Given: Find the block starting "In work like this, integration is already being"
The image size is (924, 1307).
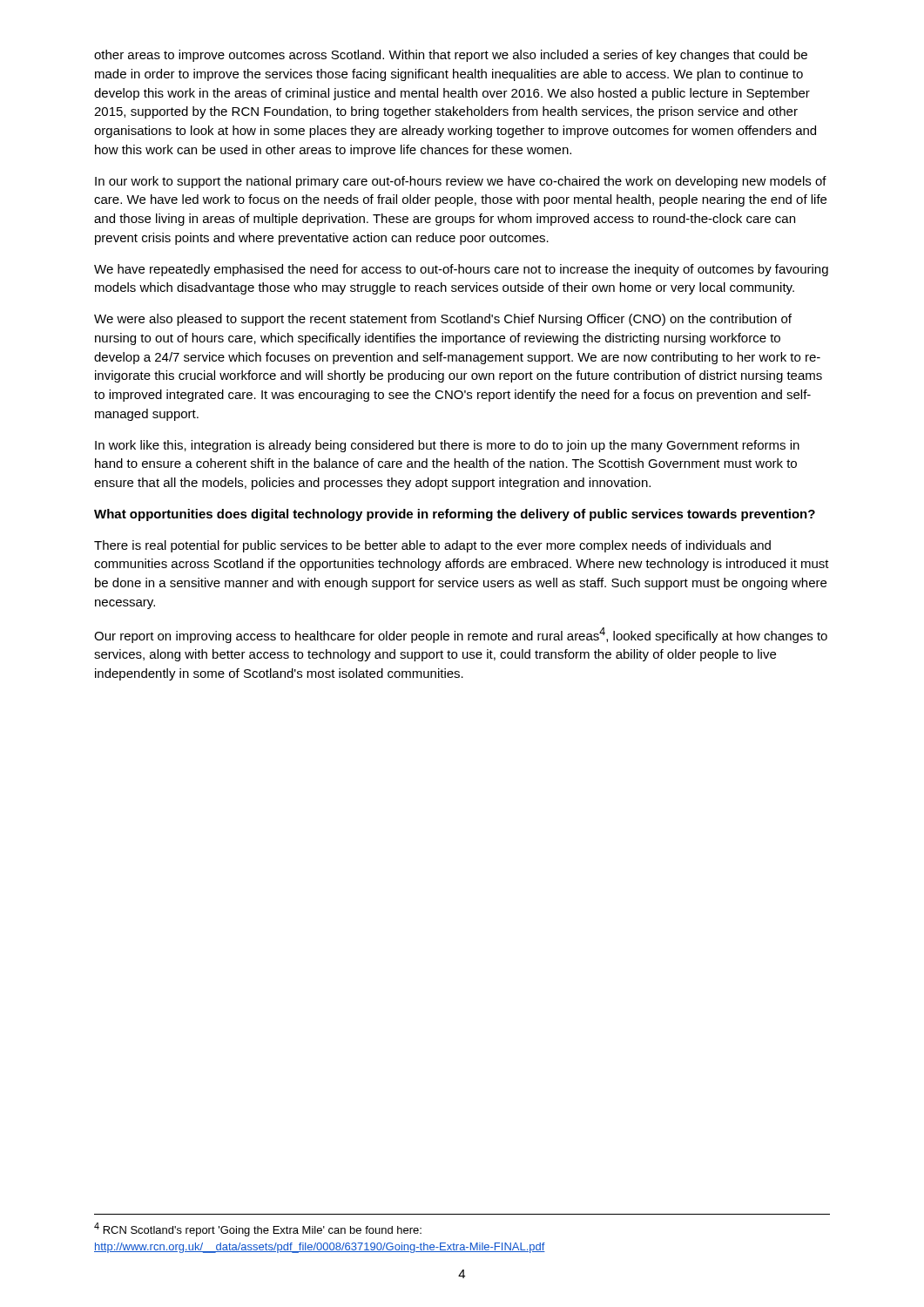Looking at the screenshot, I should click(x=447, y=463).
